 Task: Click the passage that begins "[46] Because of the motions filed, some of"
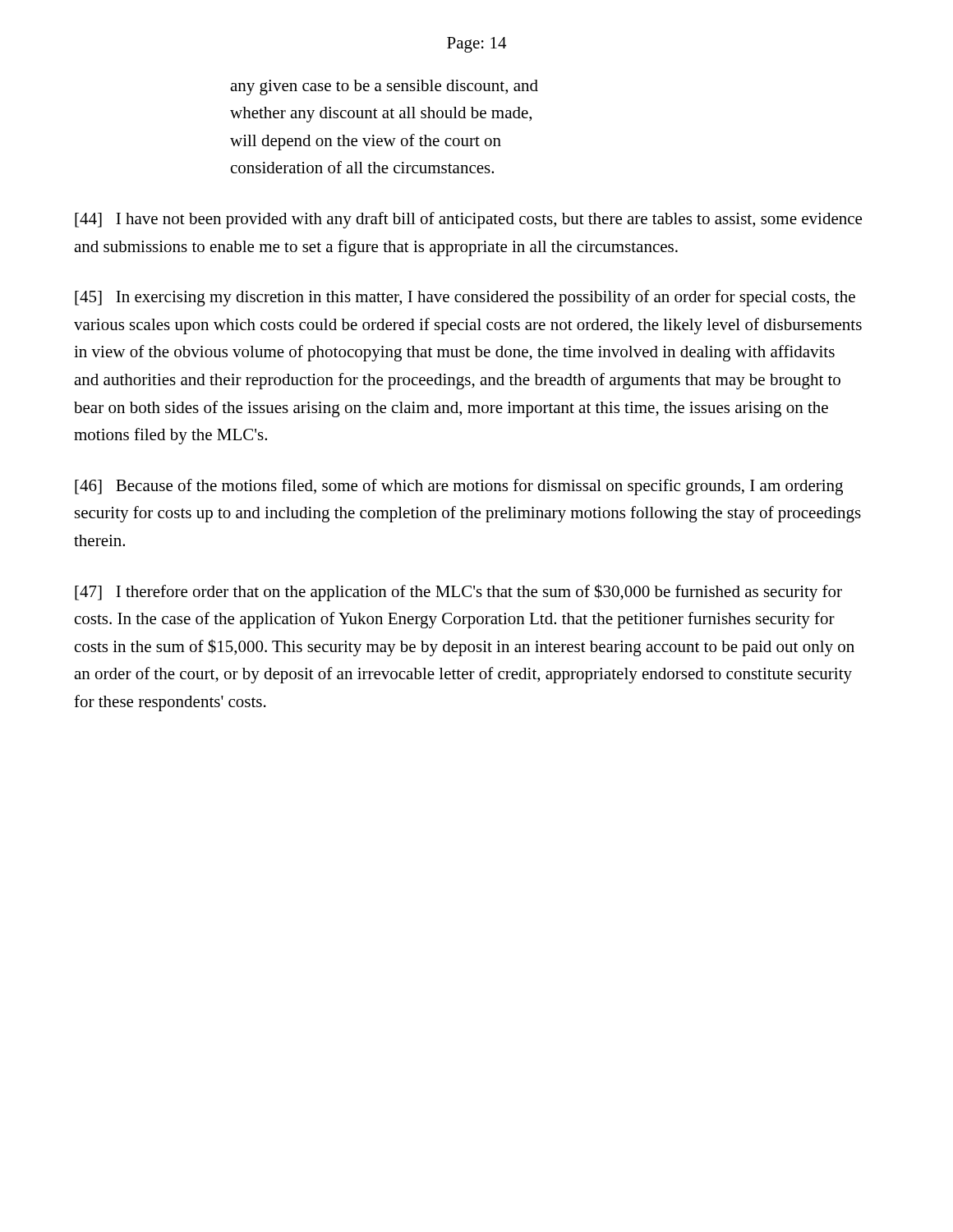468,513
